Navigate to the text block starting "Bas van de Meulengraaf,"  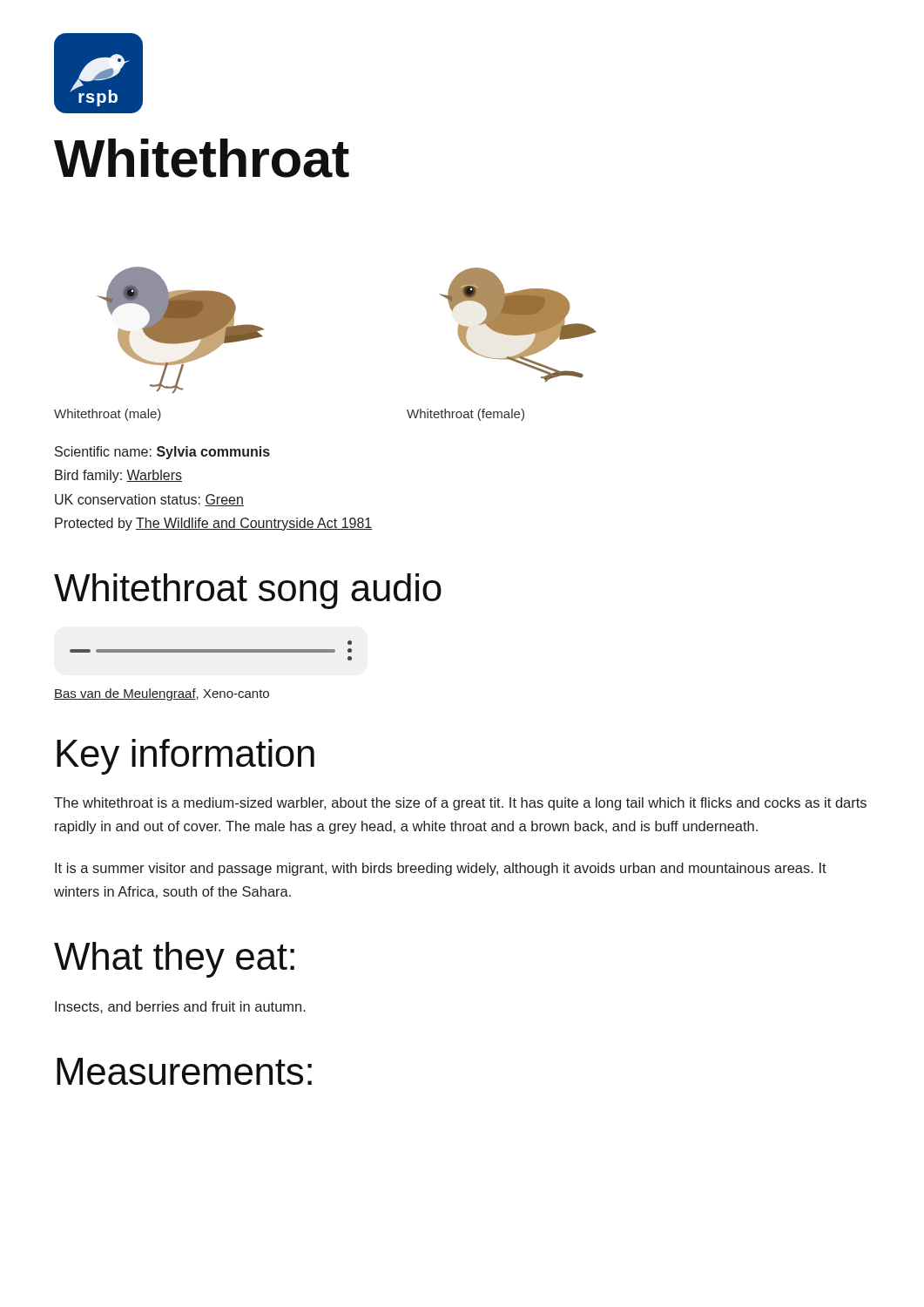click(162, 693)
